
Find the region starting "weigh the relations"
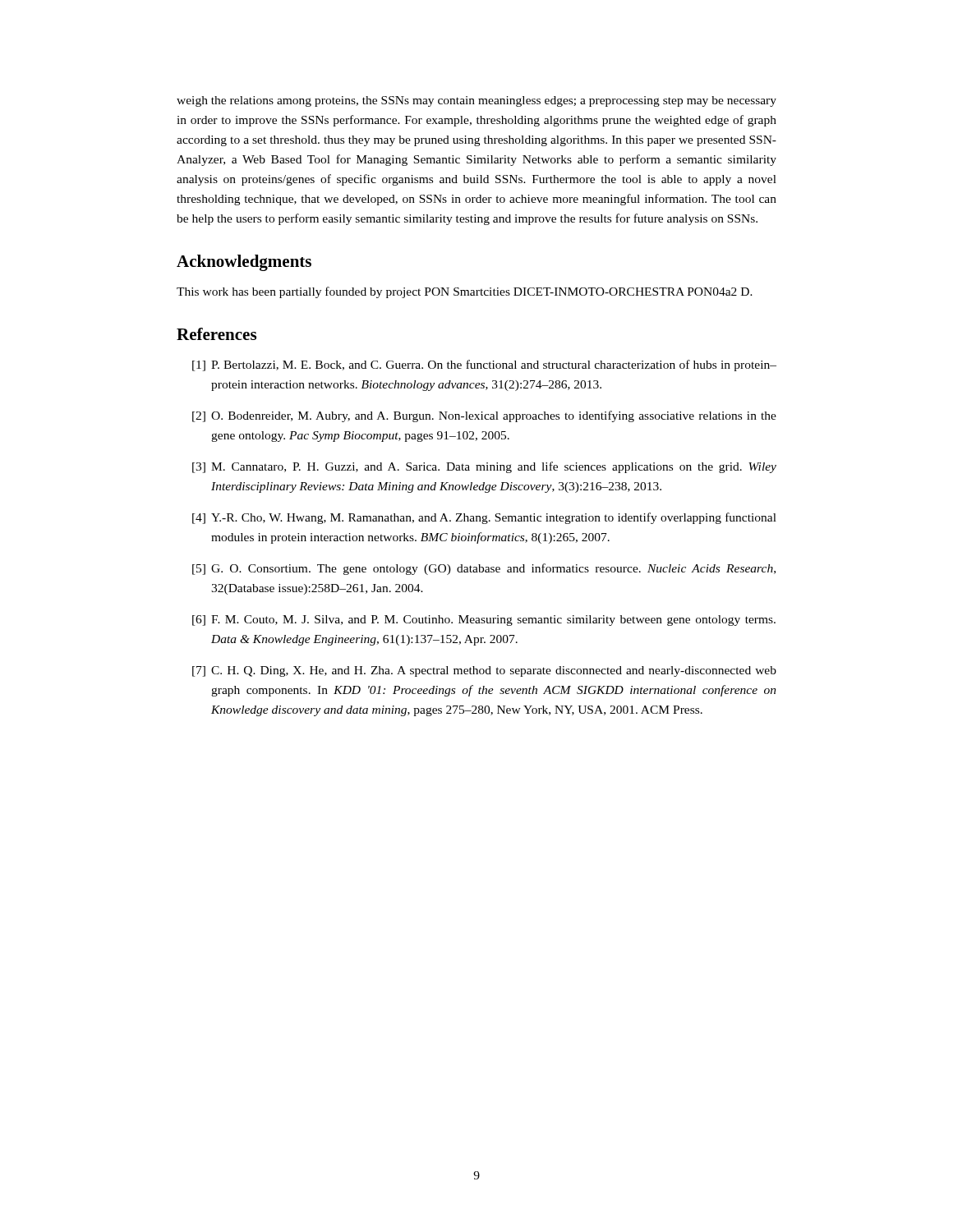point(476,159)
